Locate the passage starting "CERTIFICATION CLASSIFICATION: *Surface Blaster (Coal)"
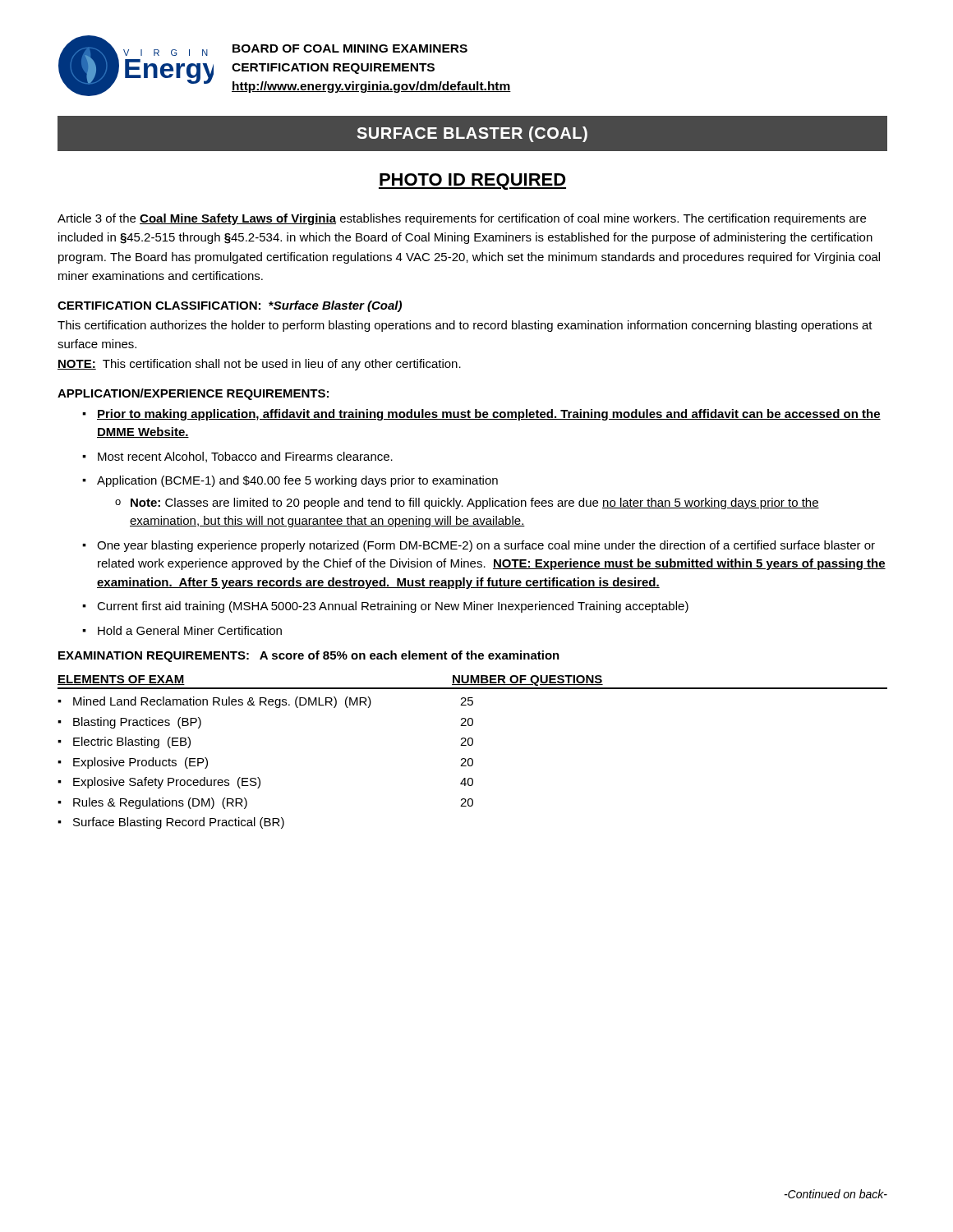 click(x=230, y=305)
